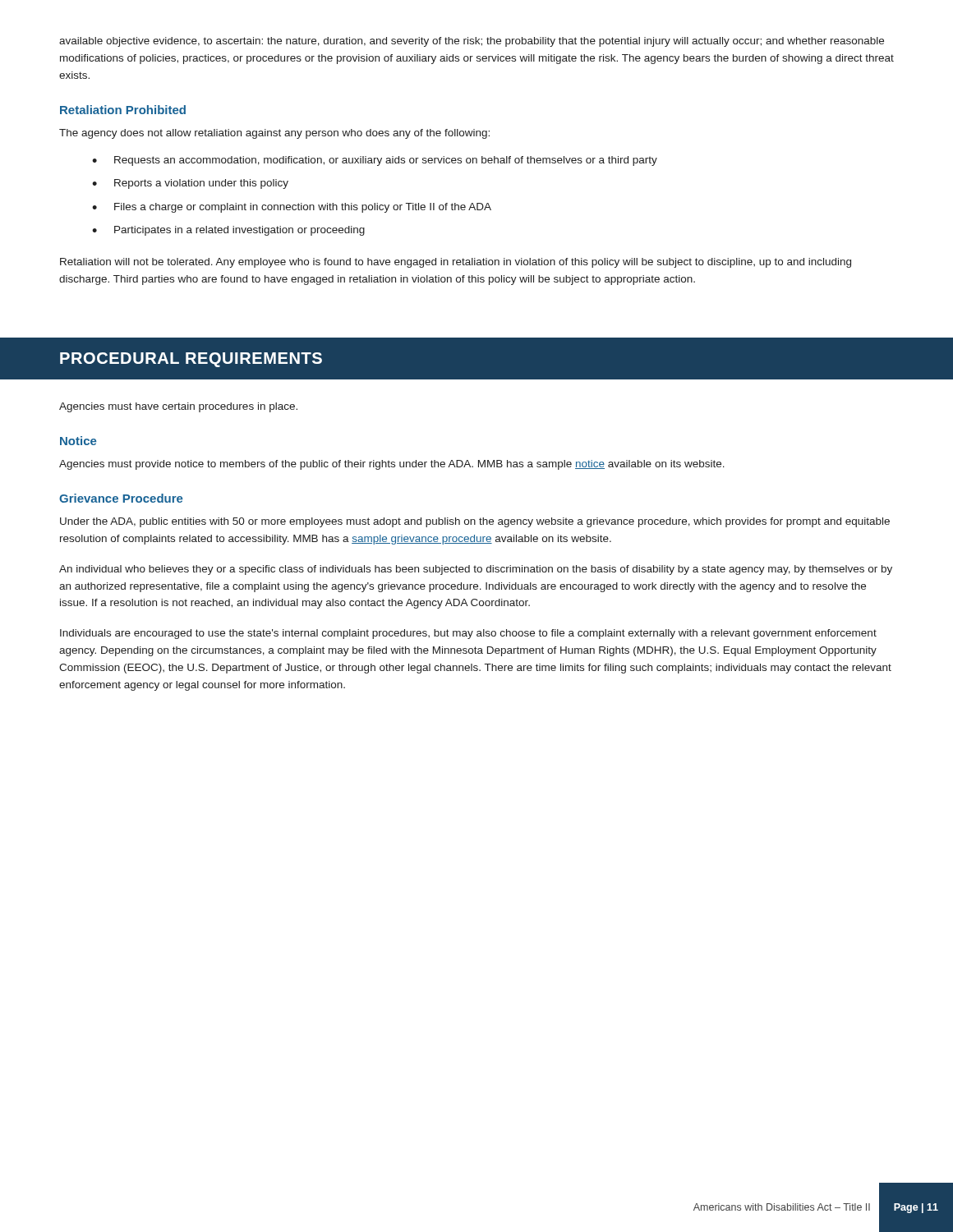Locate the text block starting "Grievance Procedure"
The image size is (953, 1232).
121,498
